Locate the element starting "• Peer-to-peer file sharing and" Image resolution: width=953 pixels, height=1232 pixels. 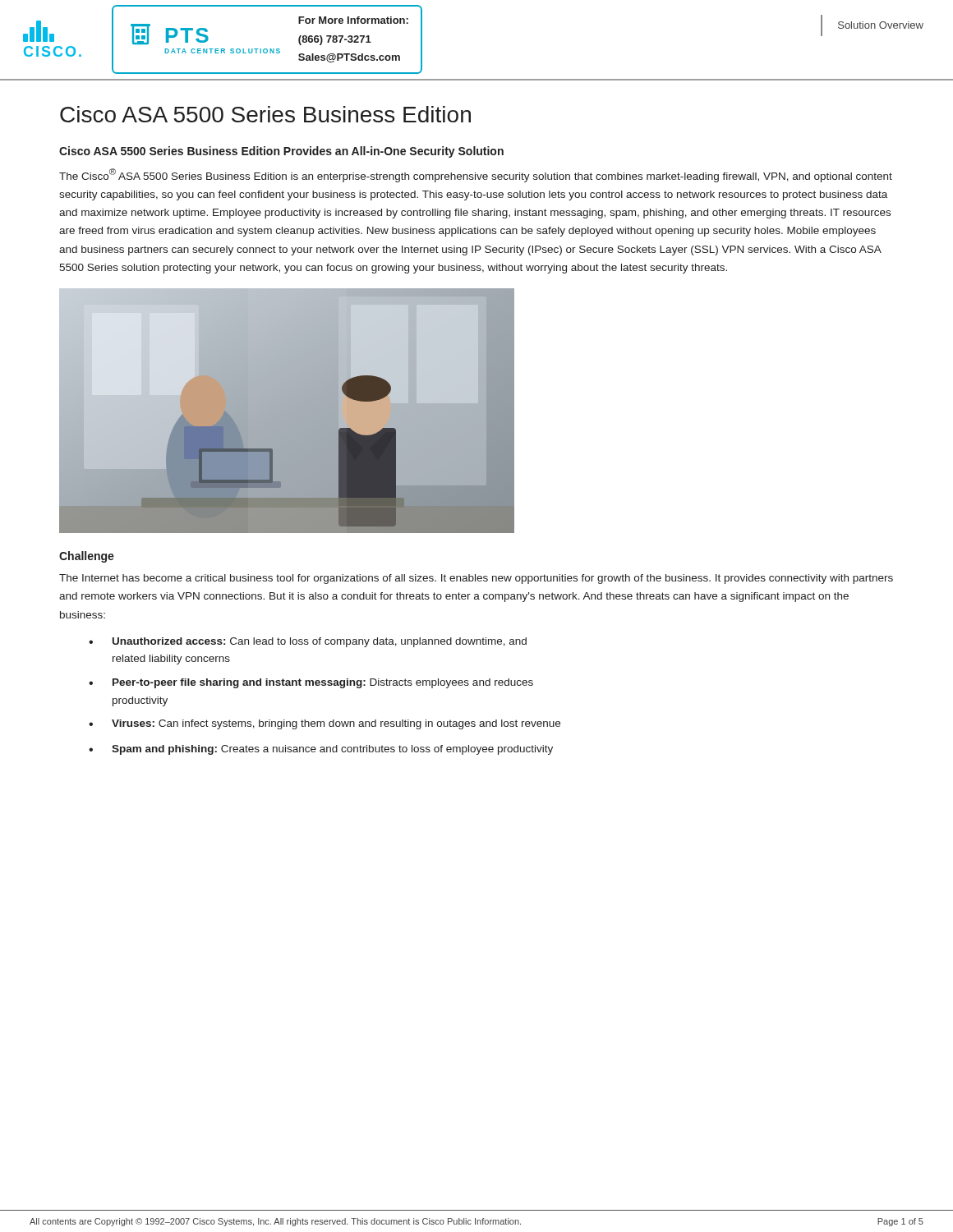(493, 691)
